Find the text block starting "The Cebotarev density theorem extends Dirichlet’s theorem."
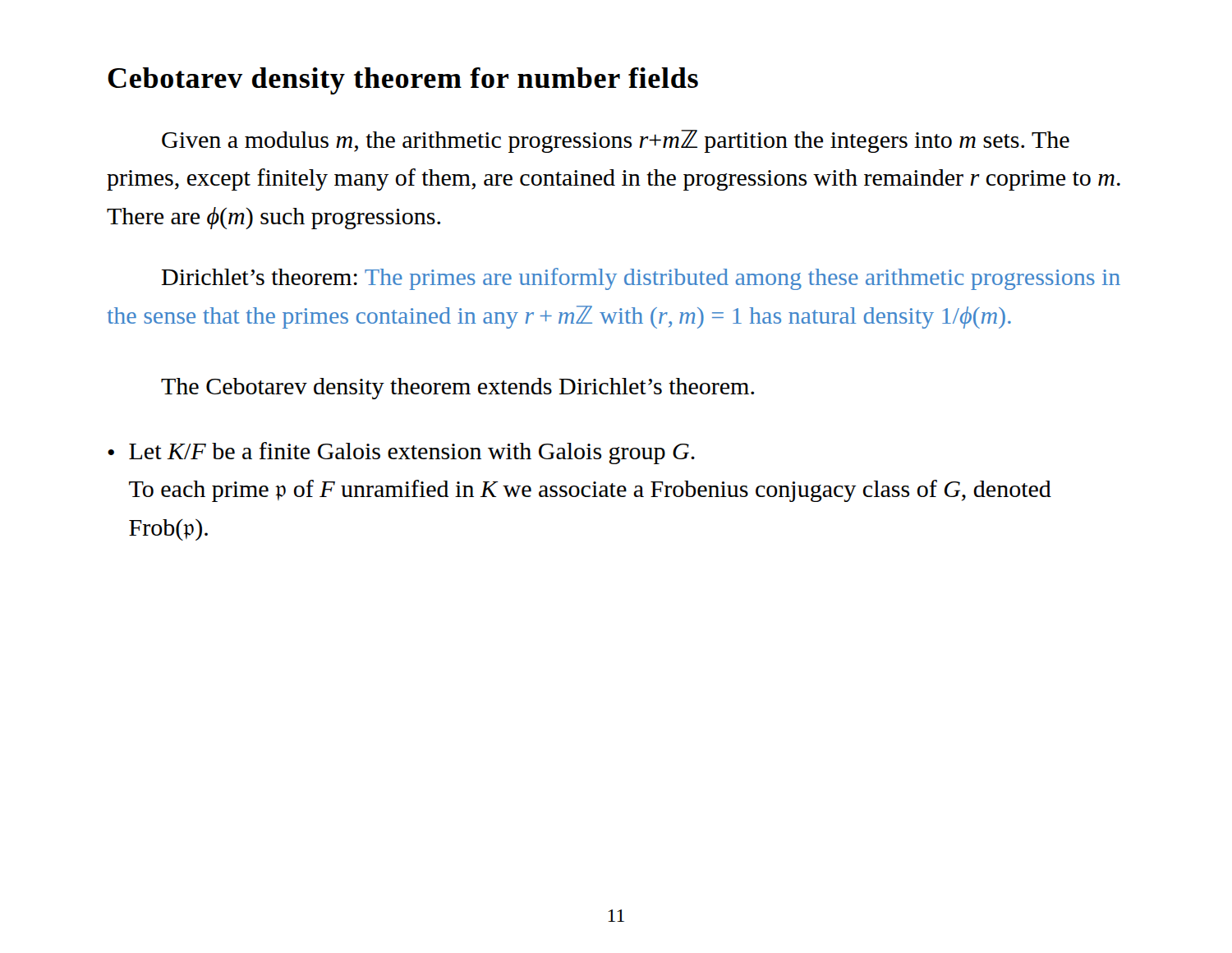 tap(458, 386)
